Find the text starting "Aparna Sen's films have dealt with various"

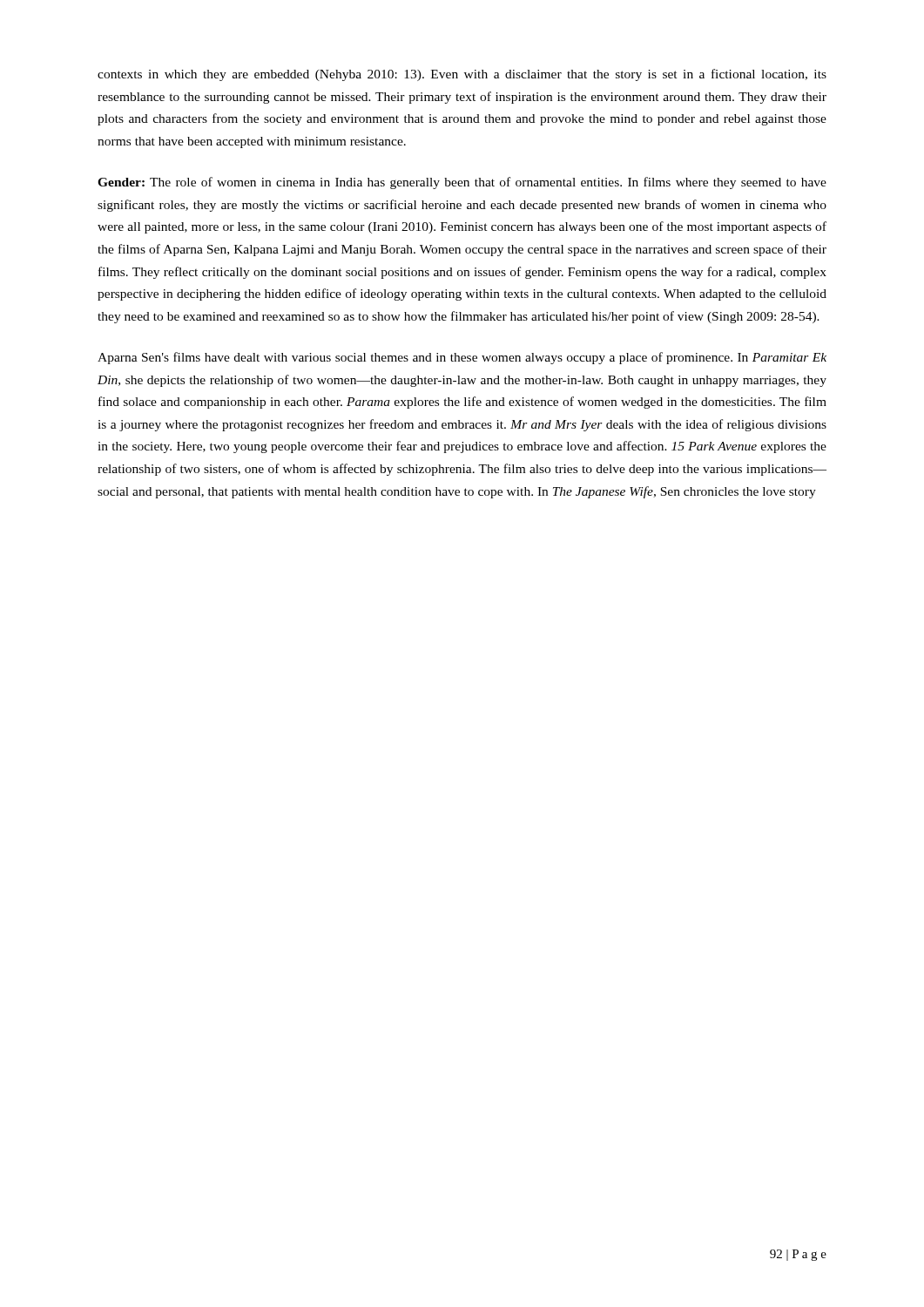tap(462, 424)
